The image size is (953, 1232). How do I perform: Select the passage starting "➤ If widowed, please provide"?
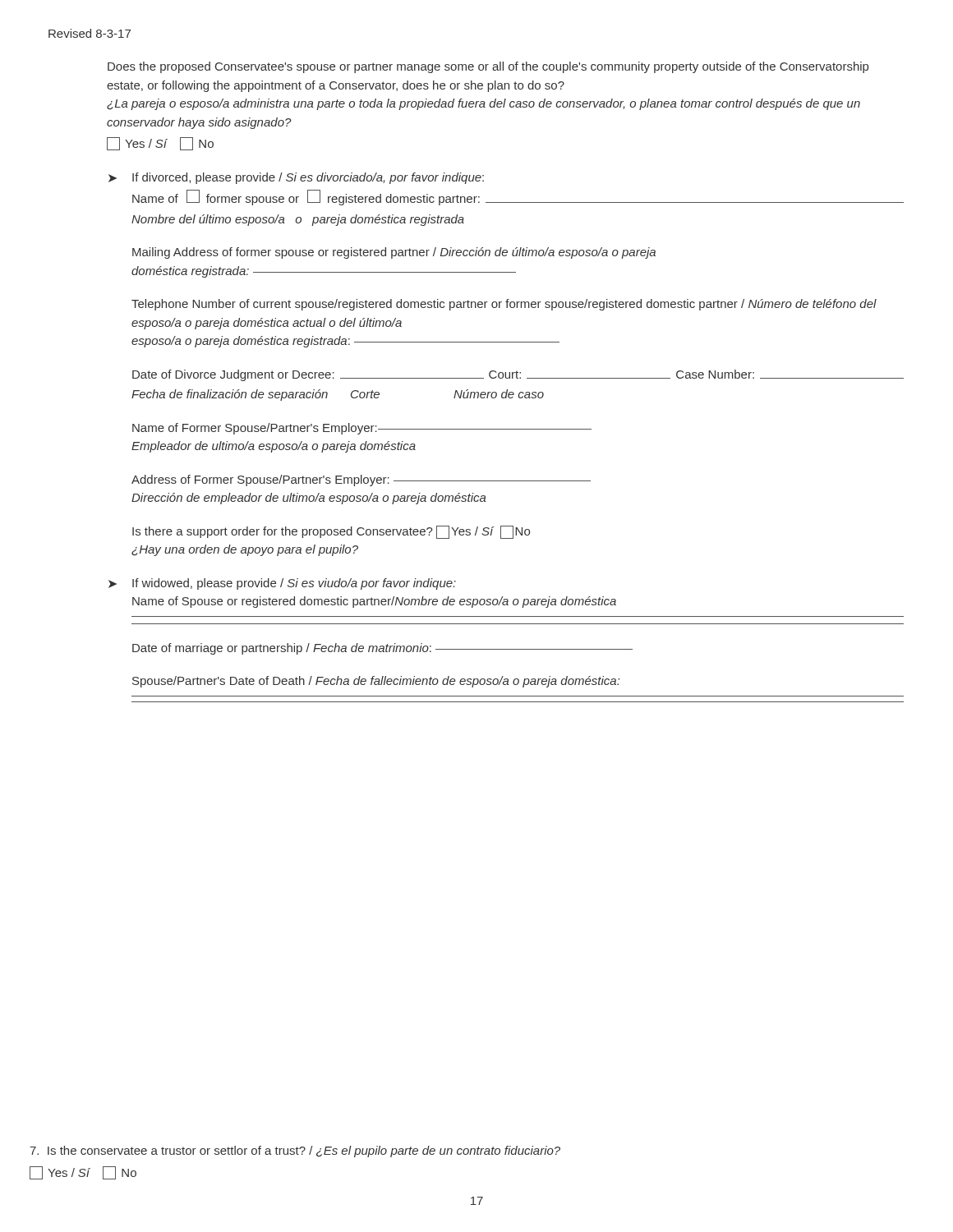505,638
